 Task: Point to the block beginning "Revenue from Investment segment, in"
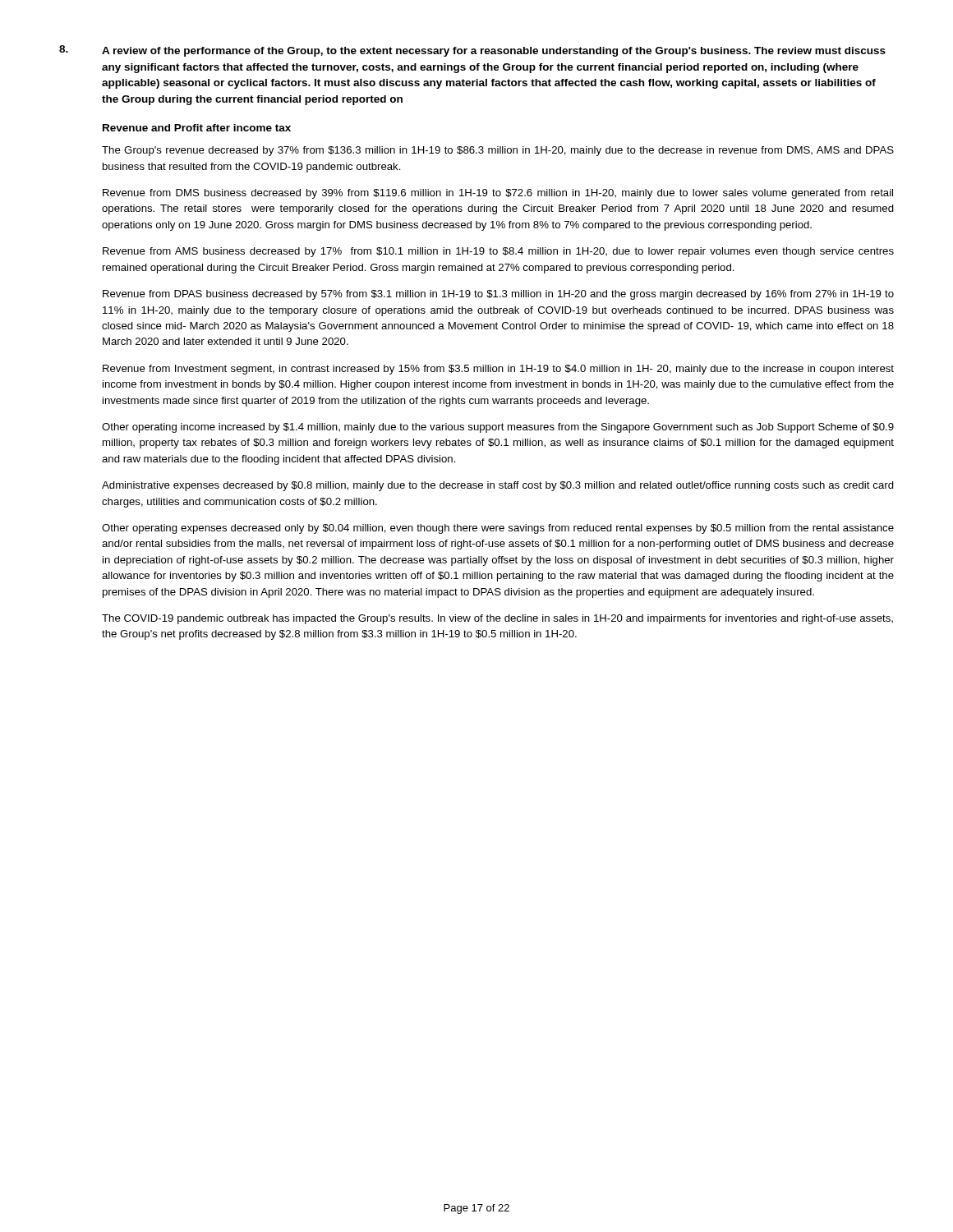coord(498,384)
